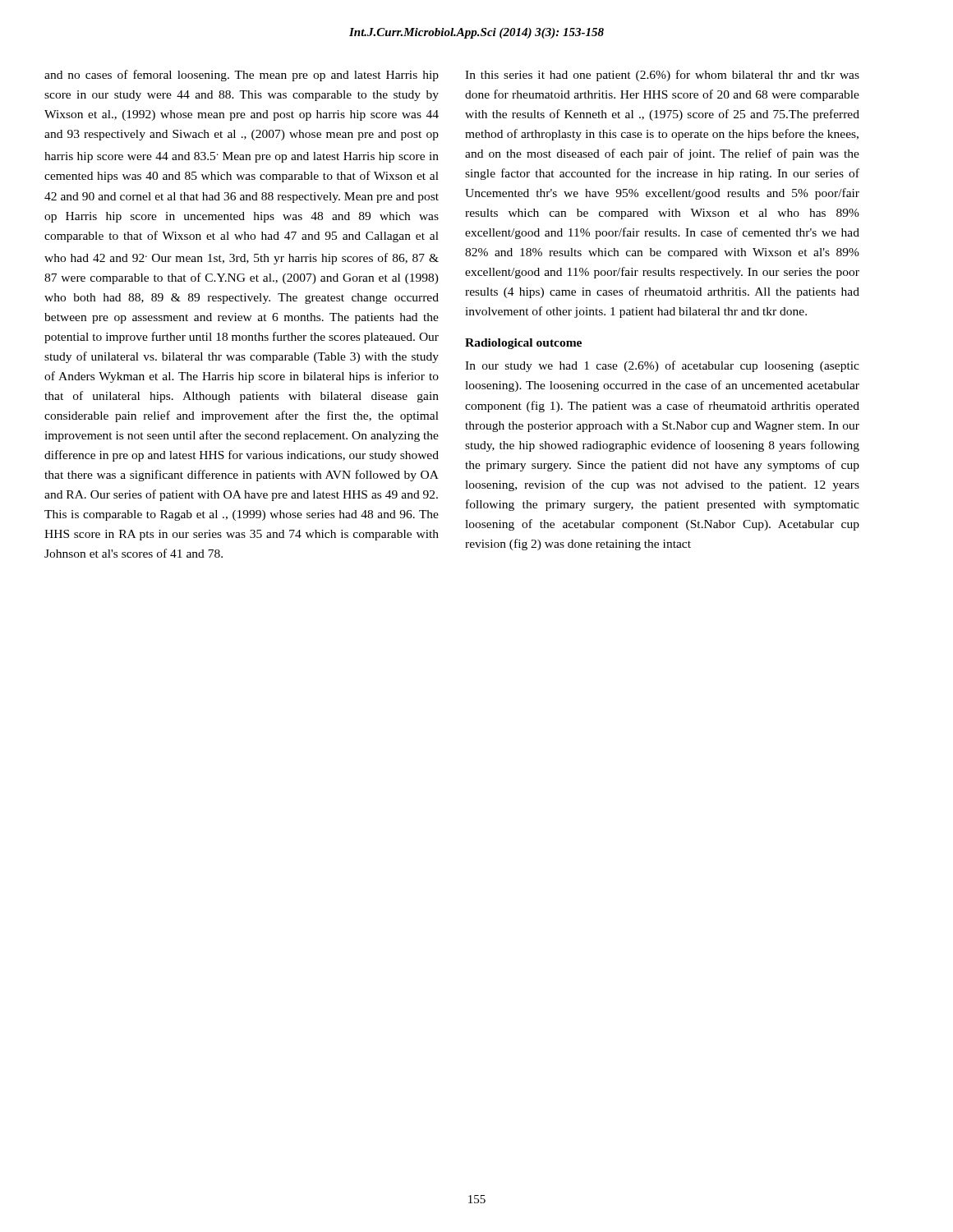Click on the text block that says "In this series it"

click(662, 193)
